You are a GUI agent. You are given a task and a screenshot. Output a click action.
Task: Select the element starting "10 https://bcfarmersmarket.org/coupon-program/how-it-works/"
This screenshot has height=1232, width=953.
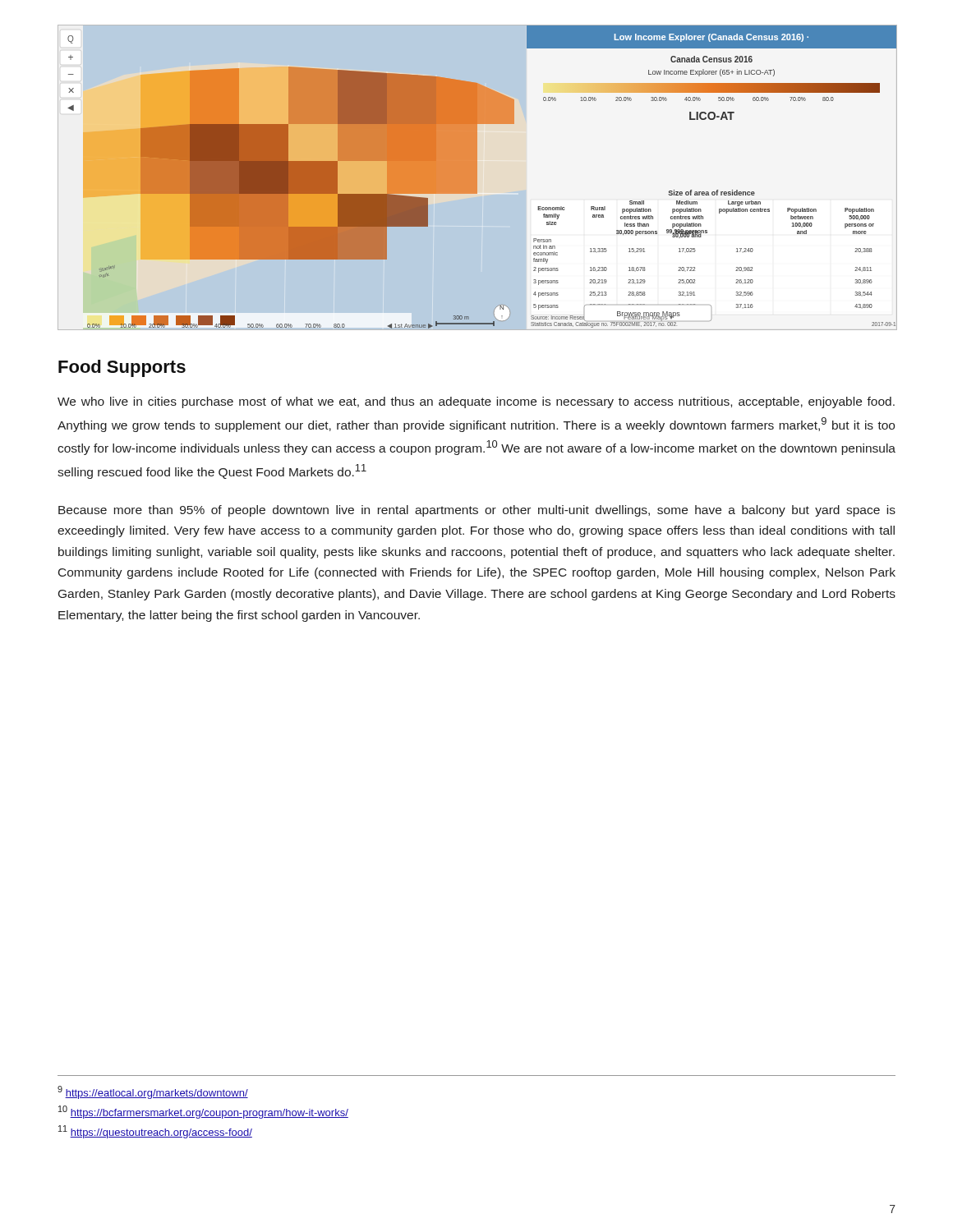click(x=203, y=1111)
